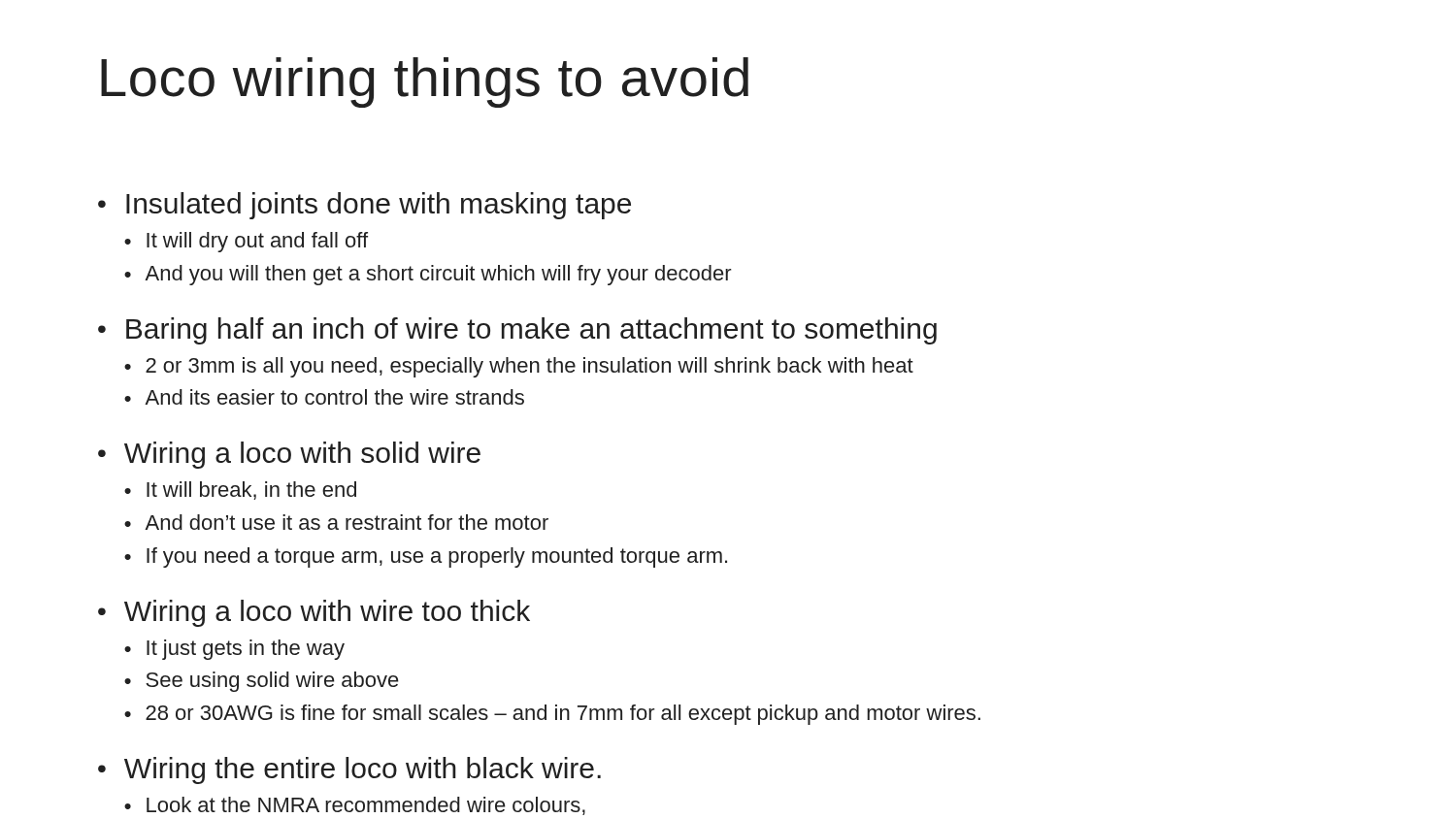Click on the list item with the text "• 28 or 30AWG is"
Viewport: 1456px width, 819px height.
click(x=553, y=714)
